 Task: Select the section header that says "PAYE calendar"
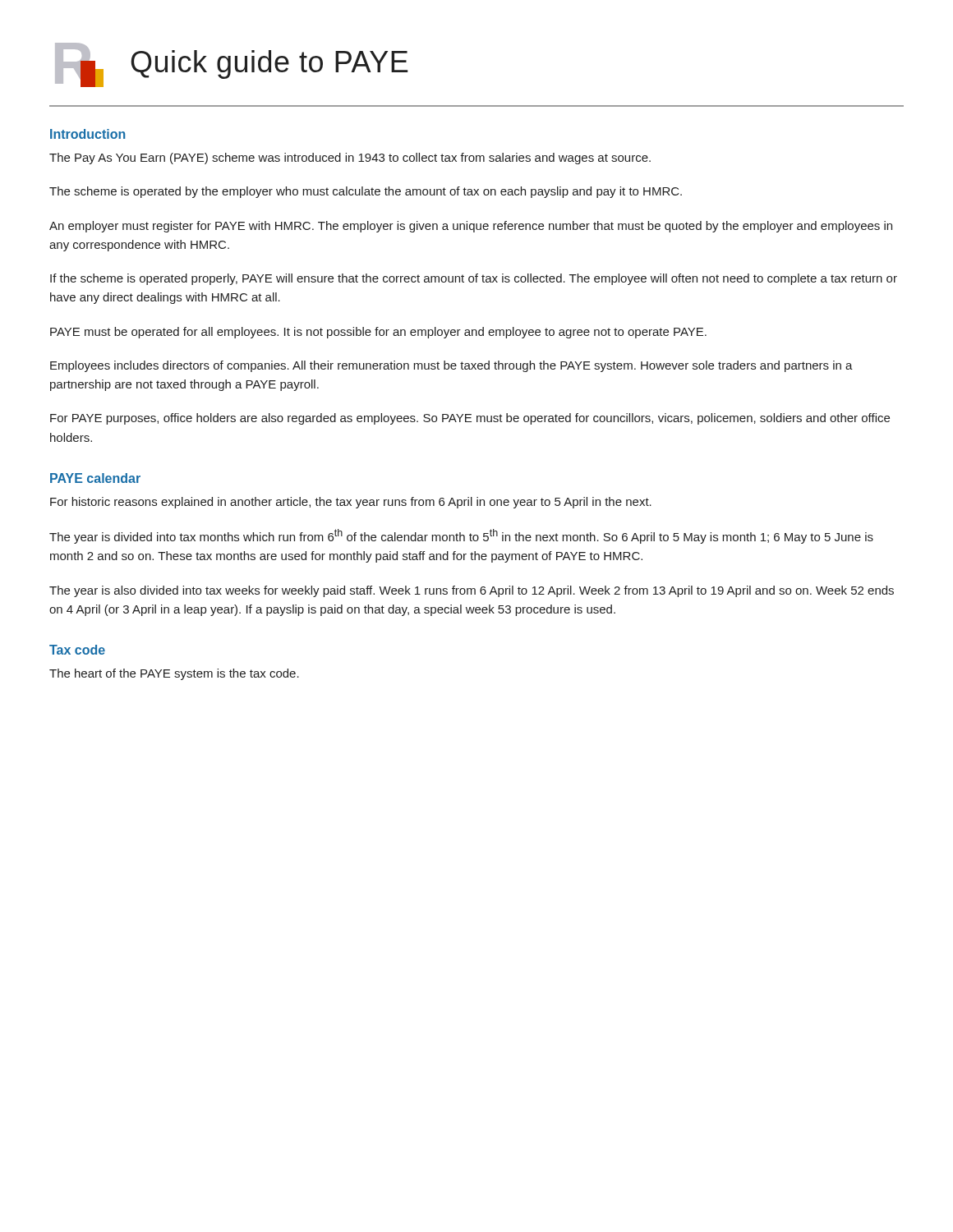tap(95, 478)
